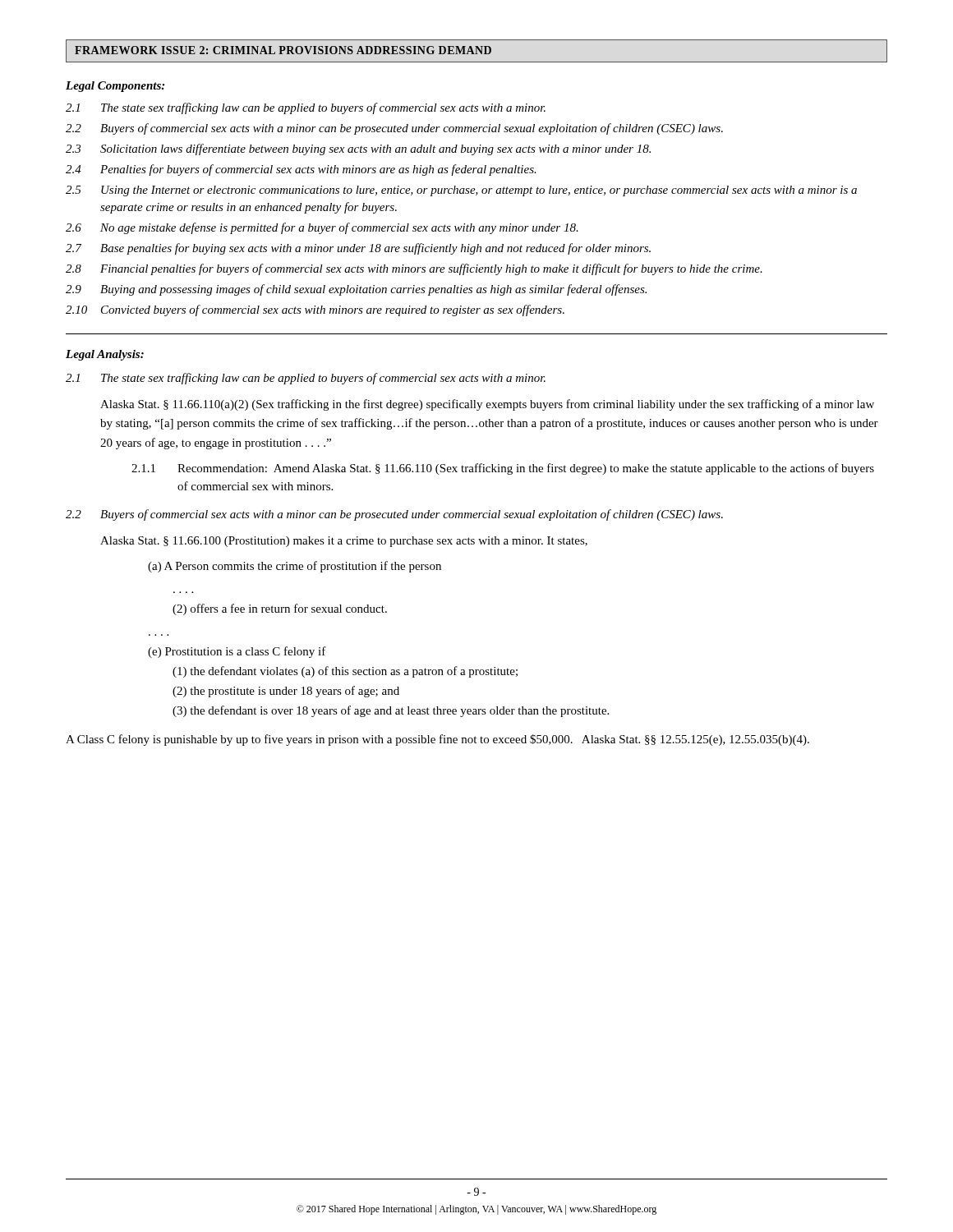Locate the text starting "Legal Components:"
This screenshot has height=1232, width=953.
(116, 85)
